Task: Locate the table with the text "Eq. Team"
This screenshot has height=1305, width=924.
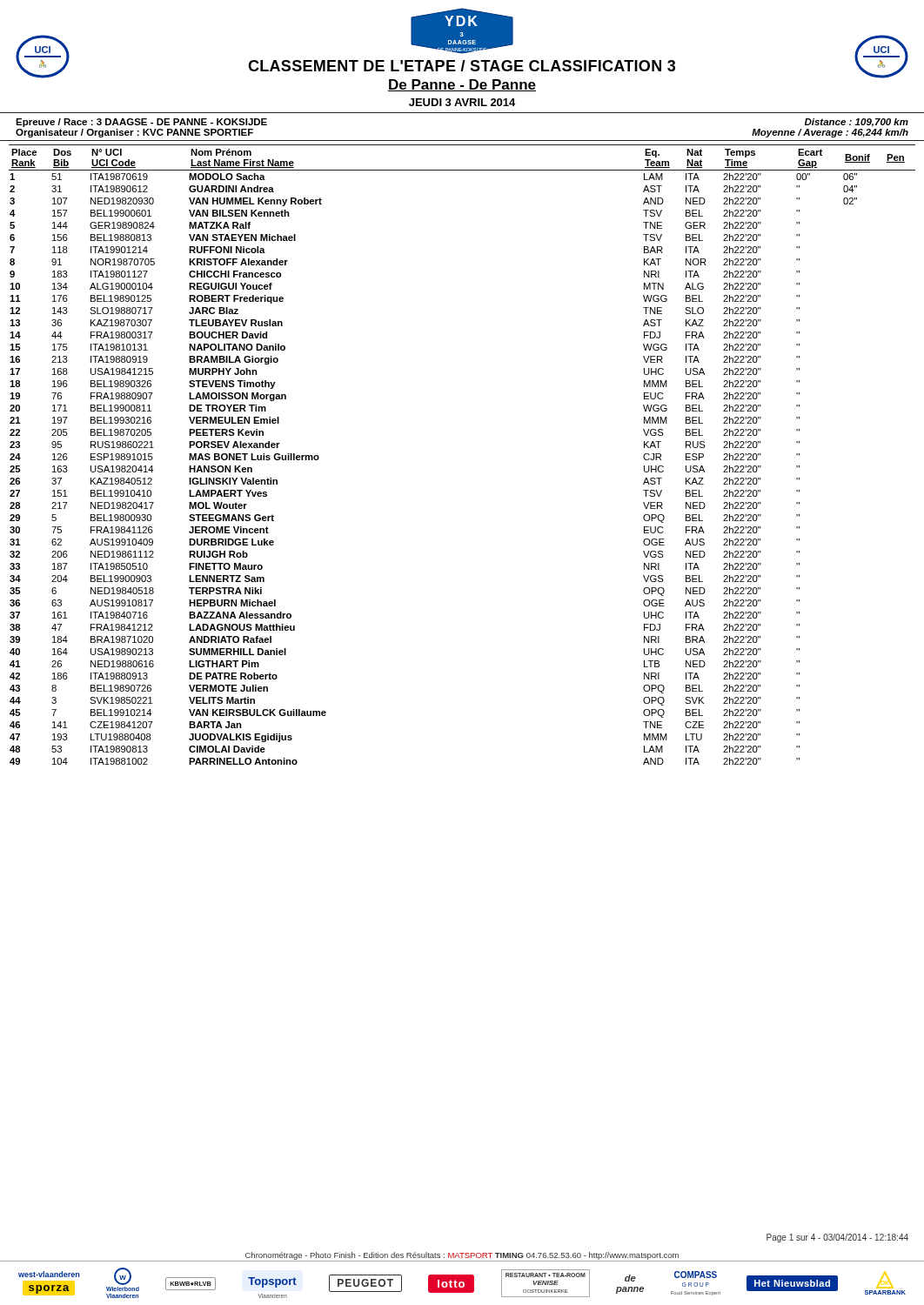Action: (x=462, y=456)
